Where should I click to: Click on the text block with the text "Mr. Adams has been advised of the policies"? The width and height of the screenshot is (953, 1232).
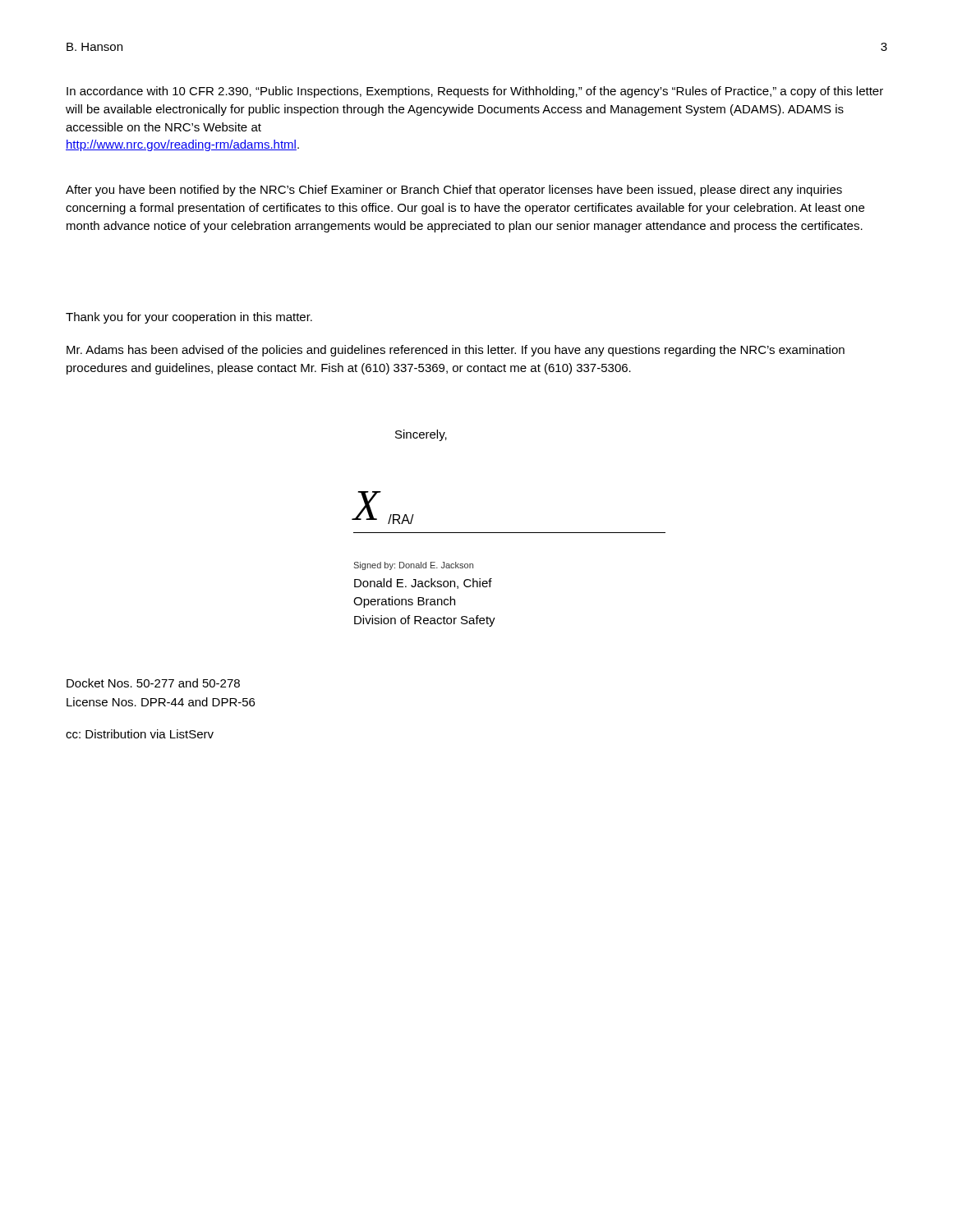455,358
